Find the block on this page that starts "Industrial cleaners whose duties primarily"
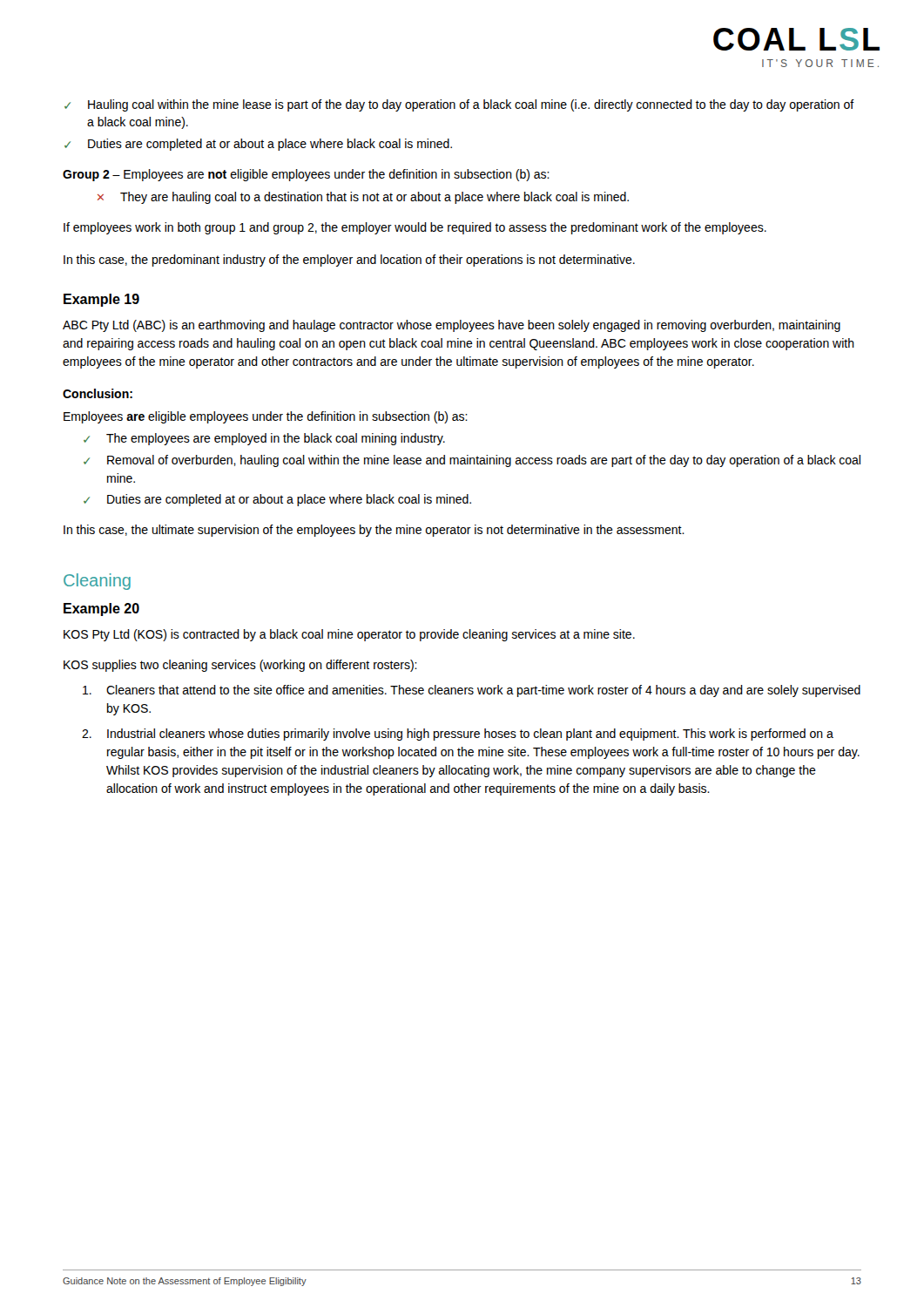This screenshot has height=1307, width=924. [484, 762]
